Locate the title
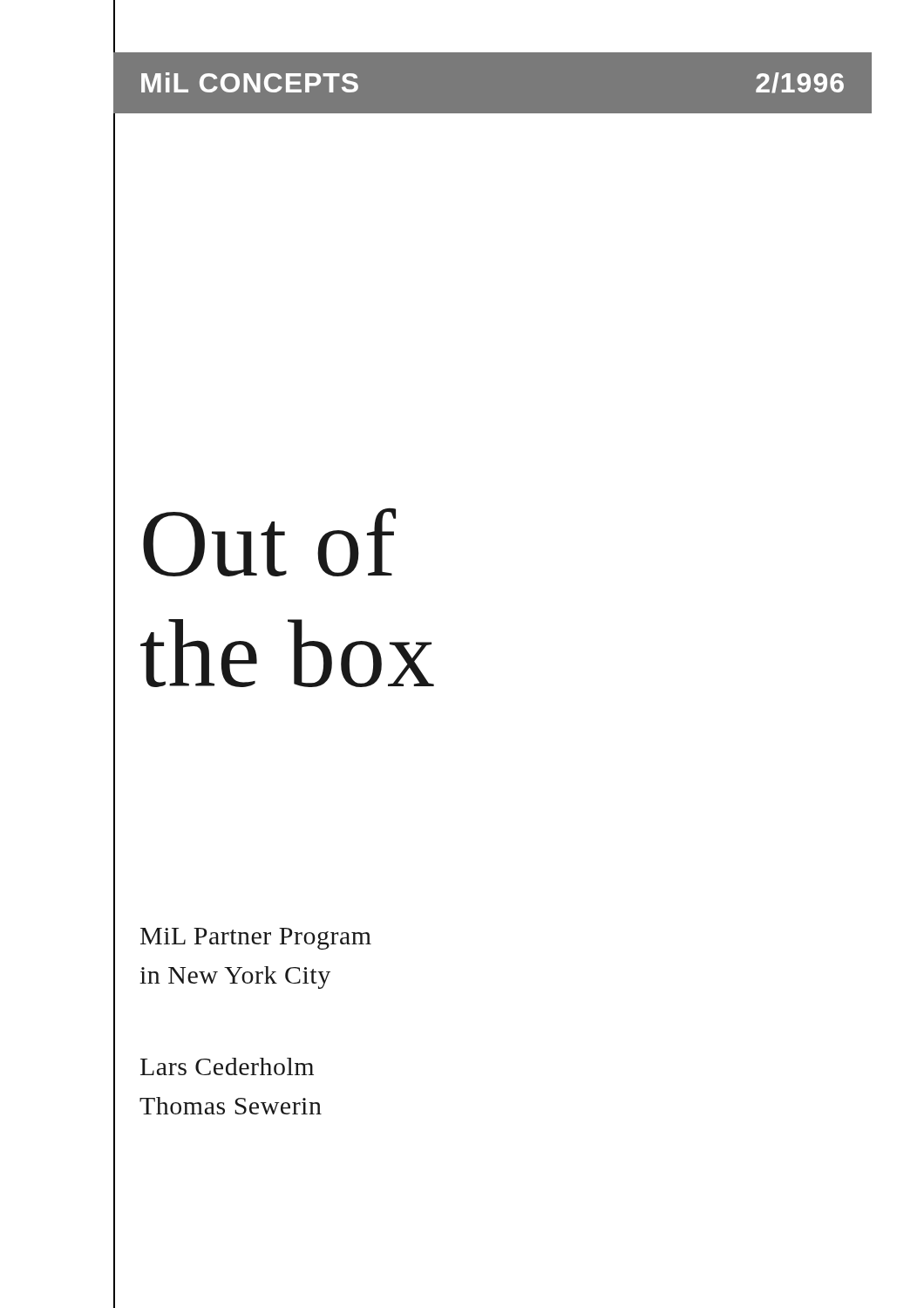 tap(506, 599)
